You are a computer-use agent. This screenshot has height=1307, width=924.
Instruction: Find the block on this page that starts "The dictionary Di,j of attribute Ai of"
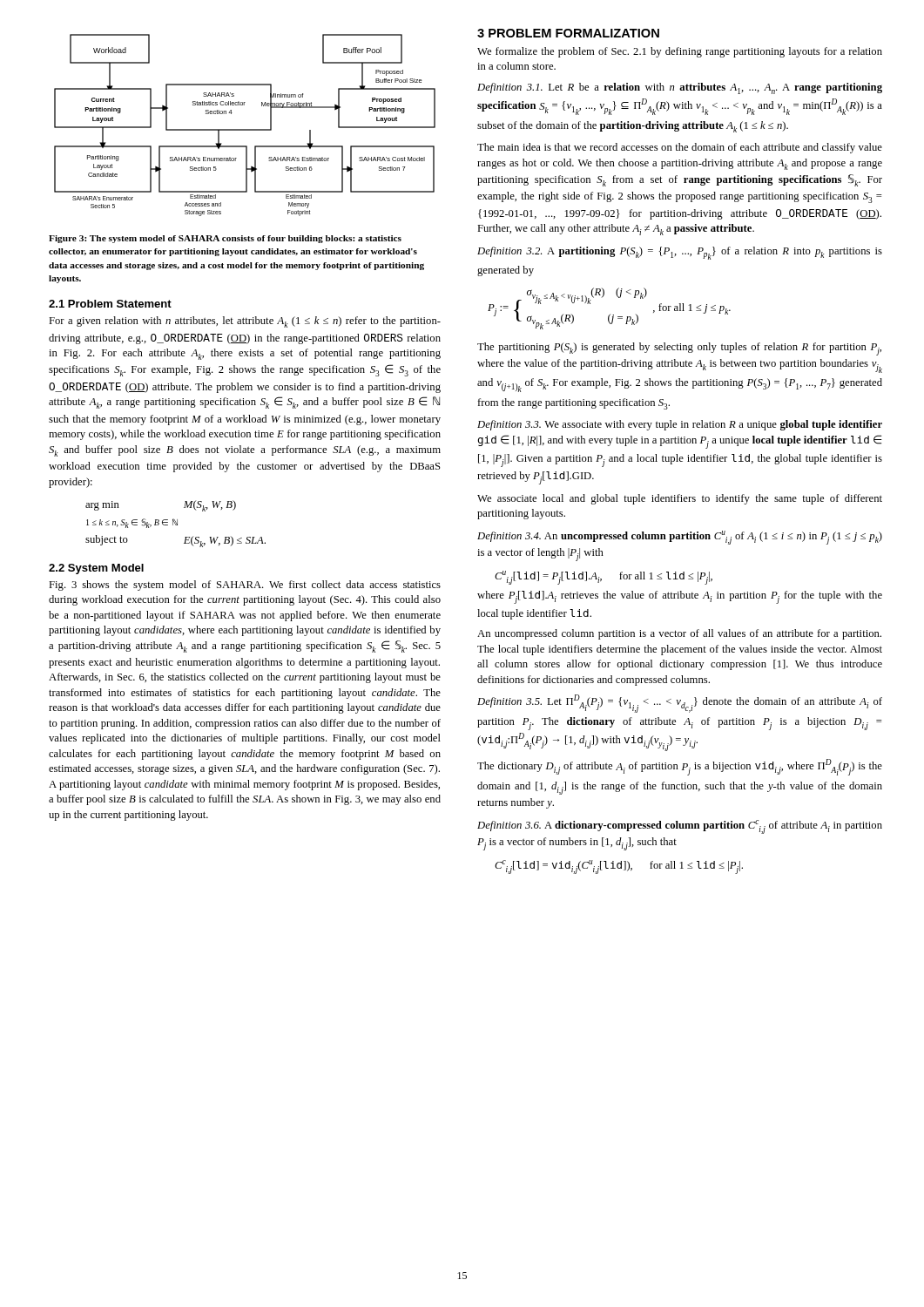[680, 784]
